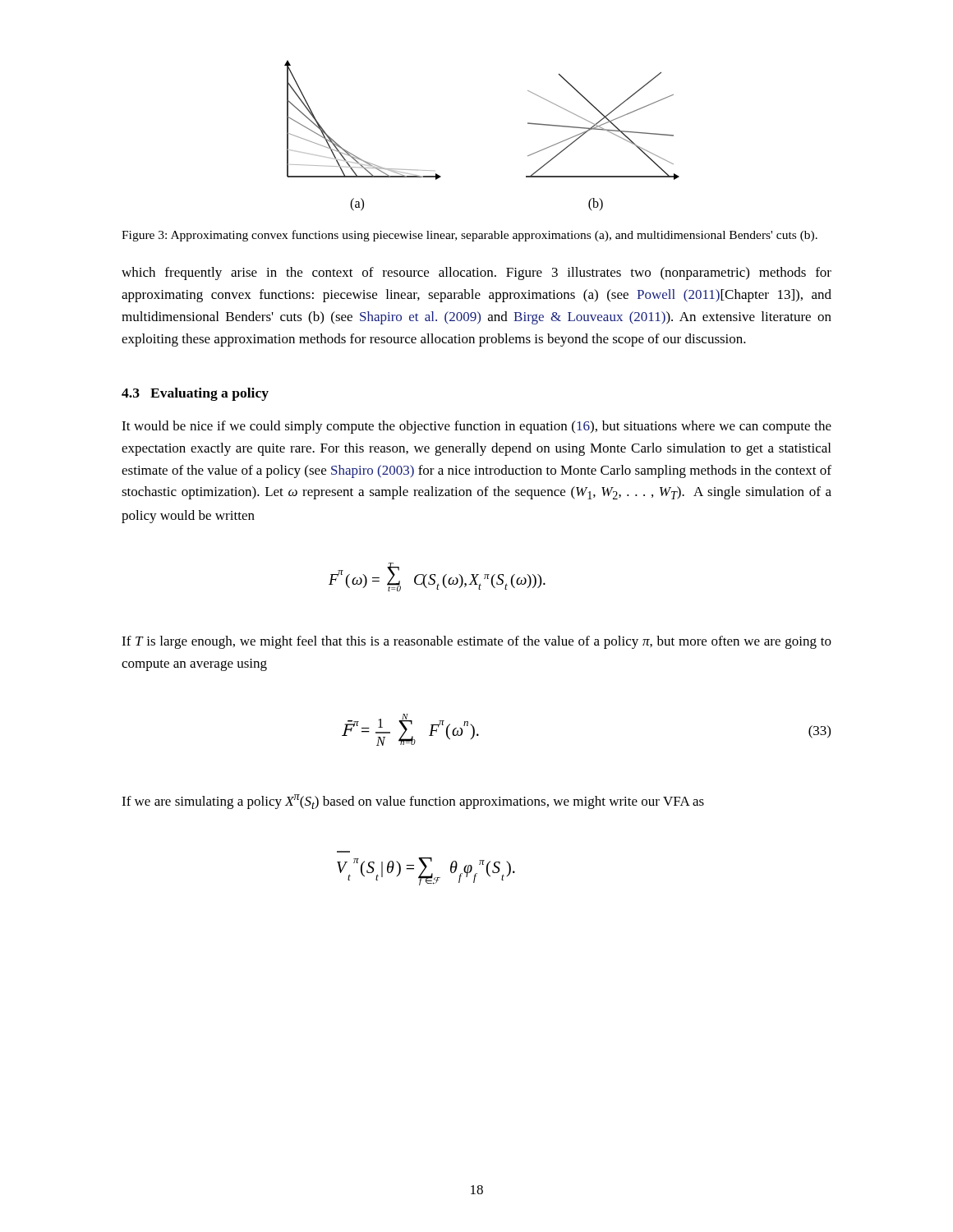Viewport: 953px width, 1232px height.
Task: Find the element starting "4.3 Evaluating a"
Action: click(195, 392)
